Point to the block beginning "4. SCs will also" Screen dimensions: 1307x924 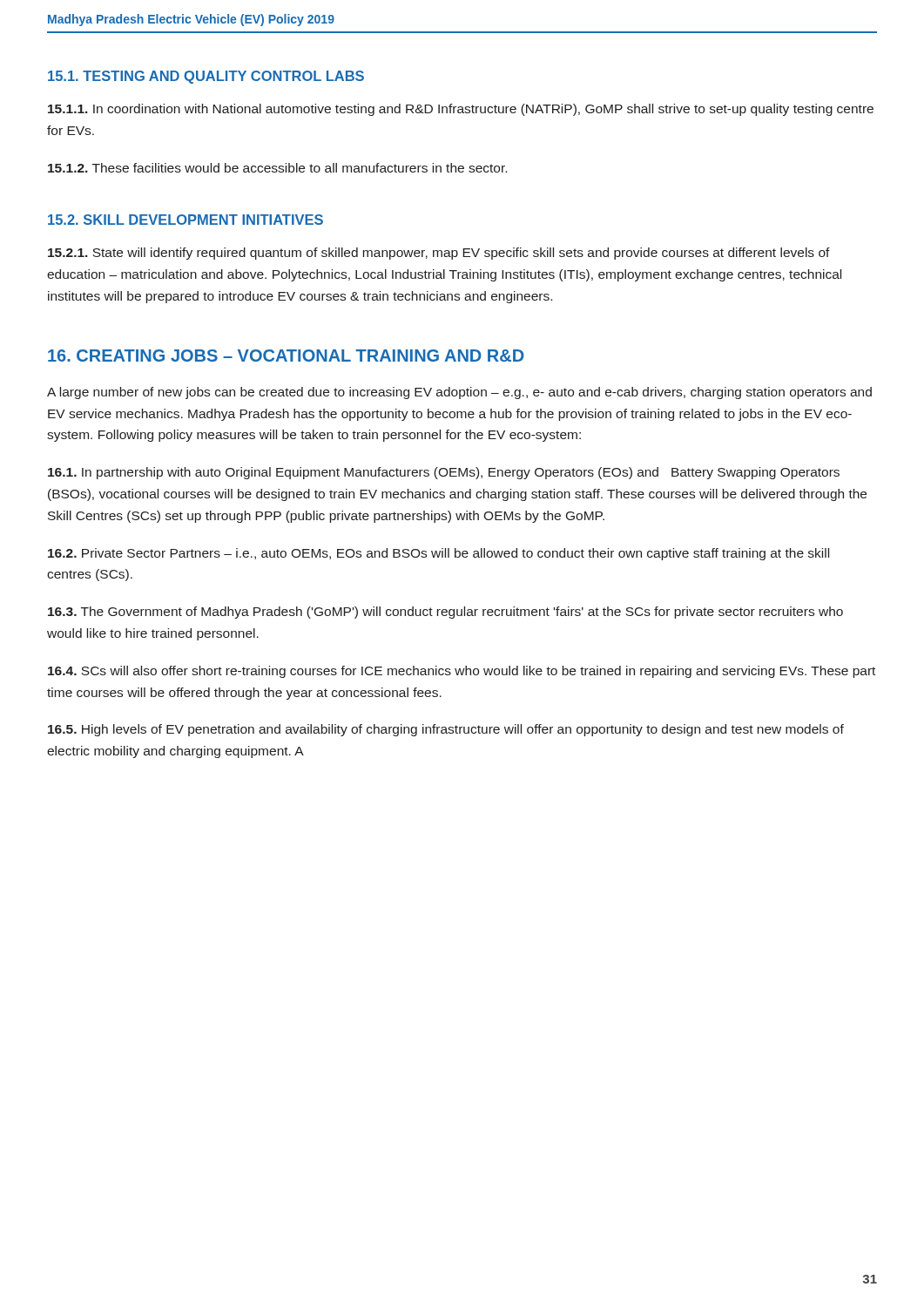461,681
